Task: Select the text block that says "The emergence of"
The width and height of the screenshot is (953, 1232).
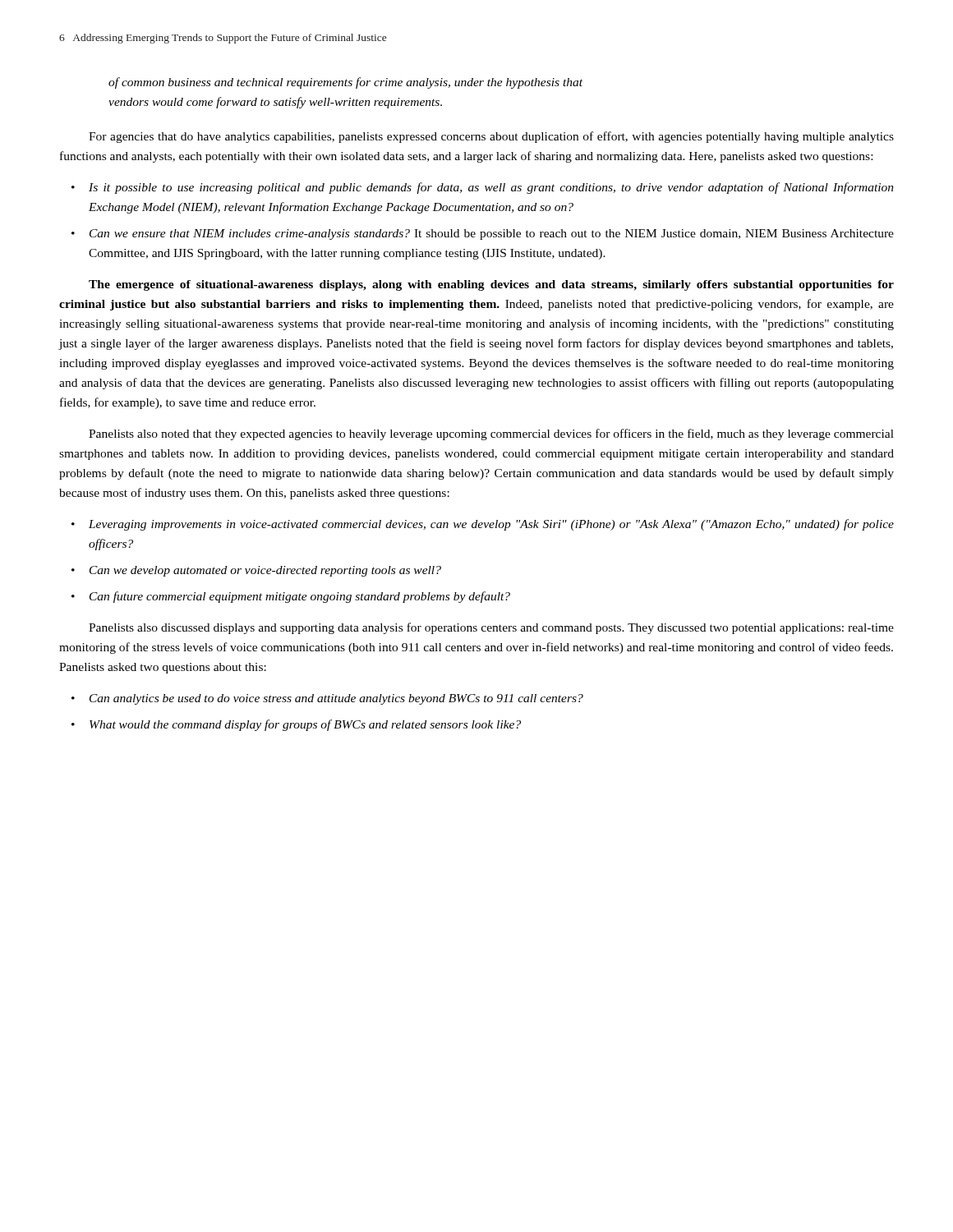Action: click(x=476, y=343)
